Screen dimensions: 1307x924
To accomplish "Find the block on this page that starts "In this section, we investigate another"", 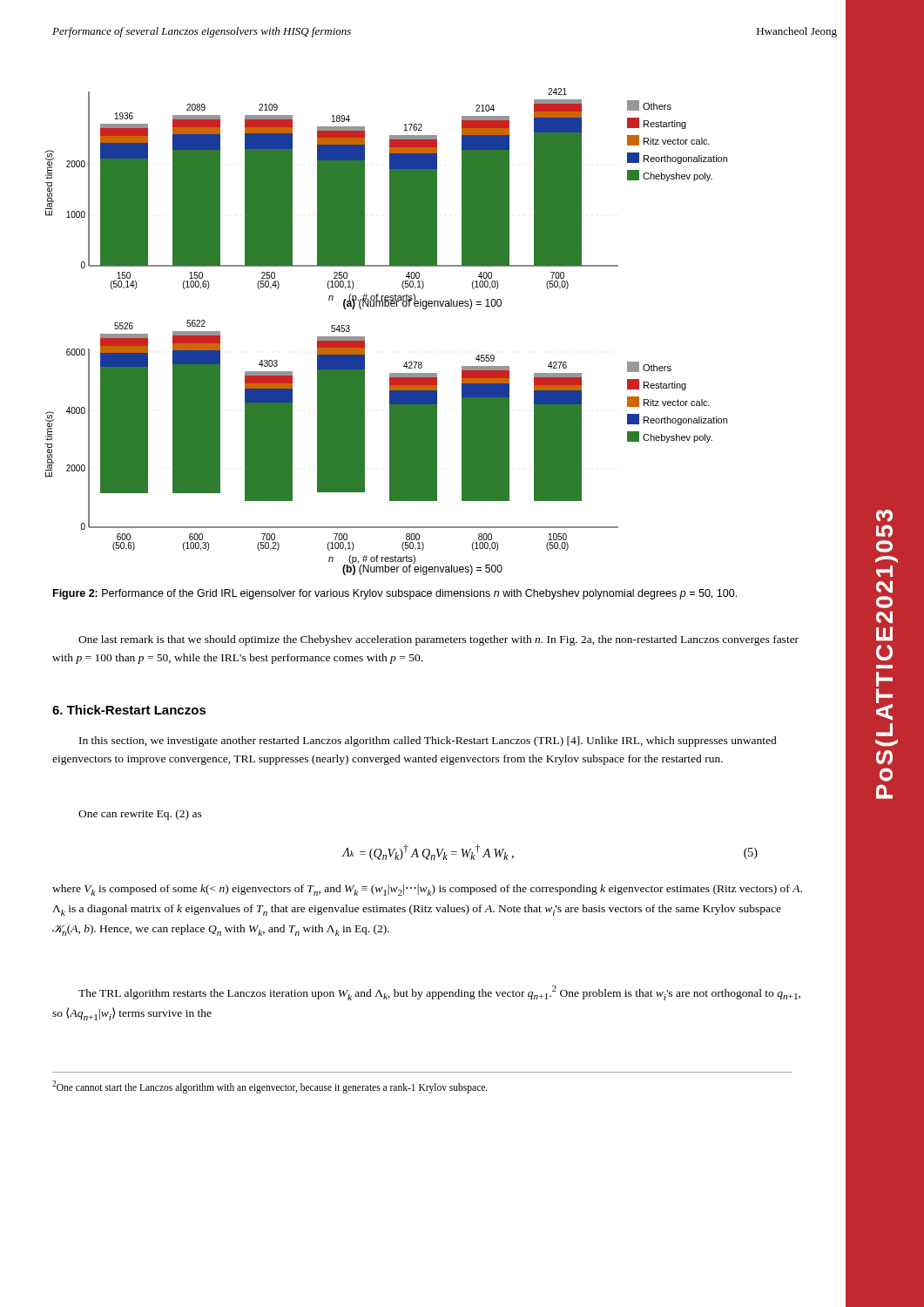I will [414, 749].
